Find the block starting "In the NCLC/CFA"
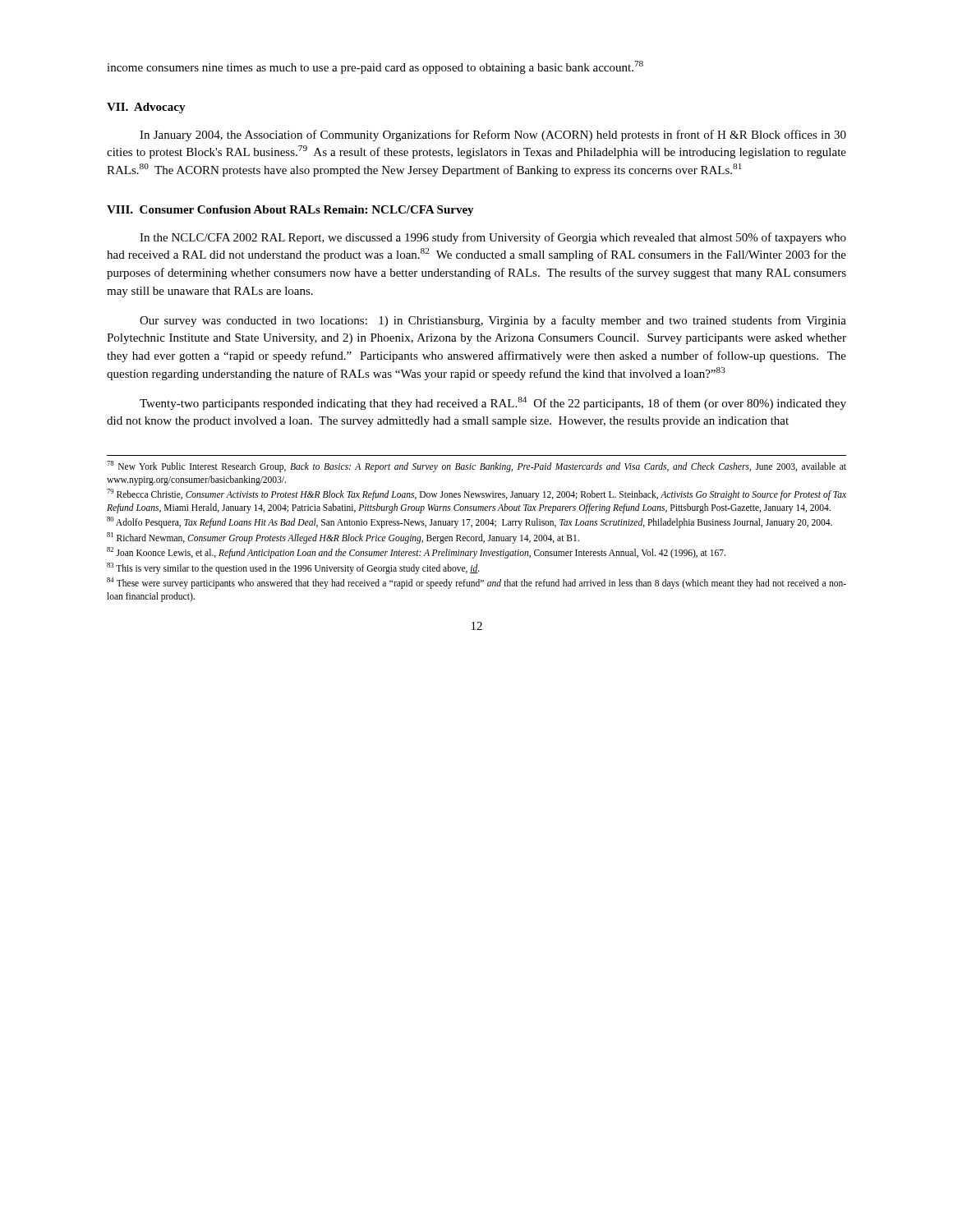The image size is (953, 1232). click(x=476, y=264)
